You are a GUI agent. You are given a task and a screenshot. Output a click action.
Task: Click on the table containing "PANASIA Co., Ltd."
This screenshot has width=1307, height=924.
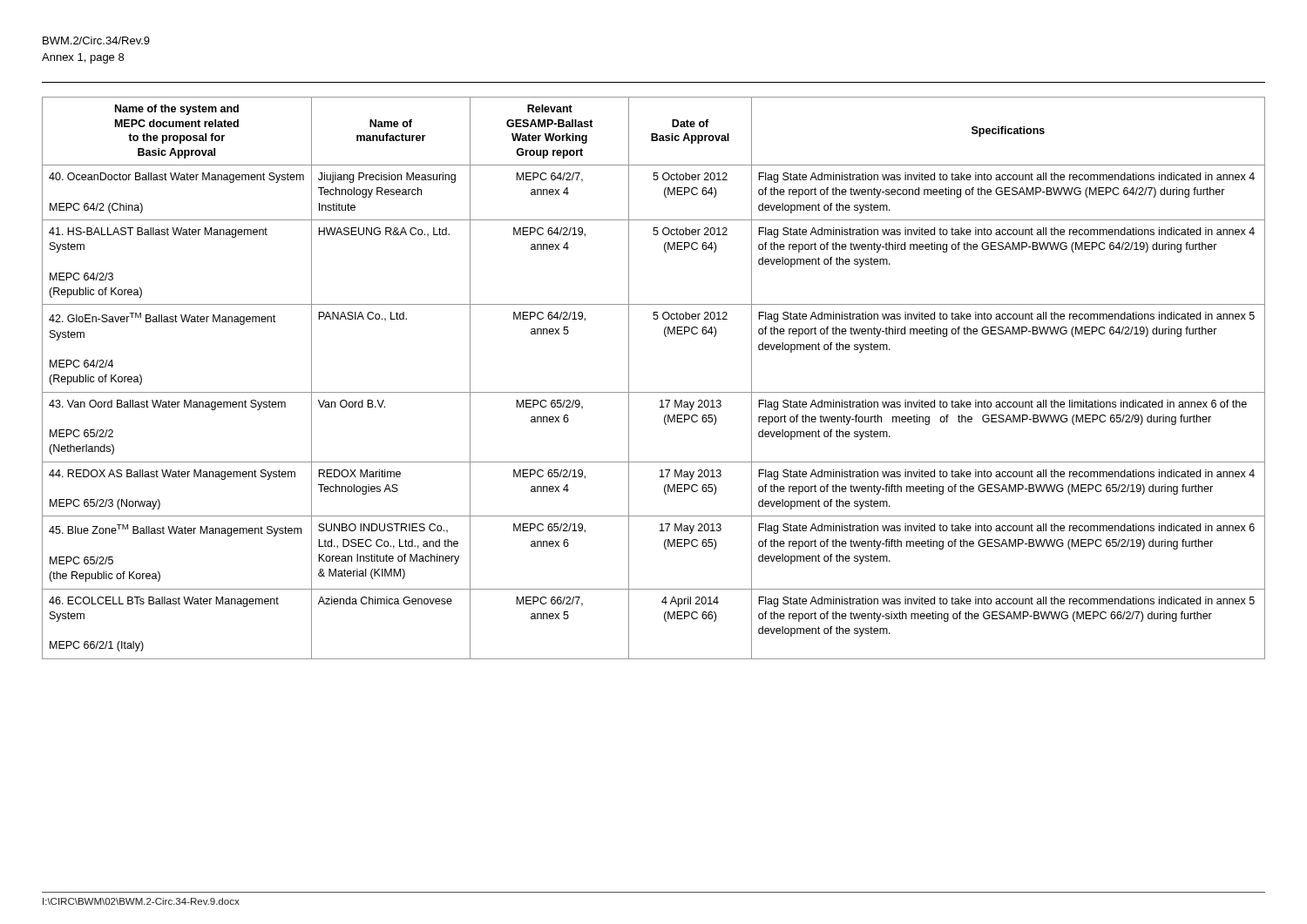[x=654, y=378]
